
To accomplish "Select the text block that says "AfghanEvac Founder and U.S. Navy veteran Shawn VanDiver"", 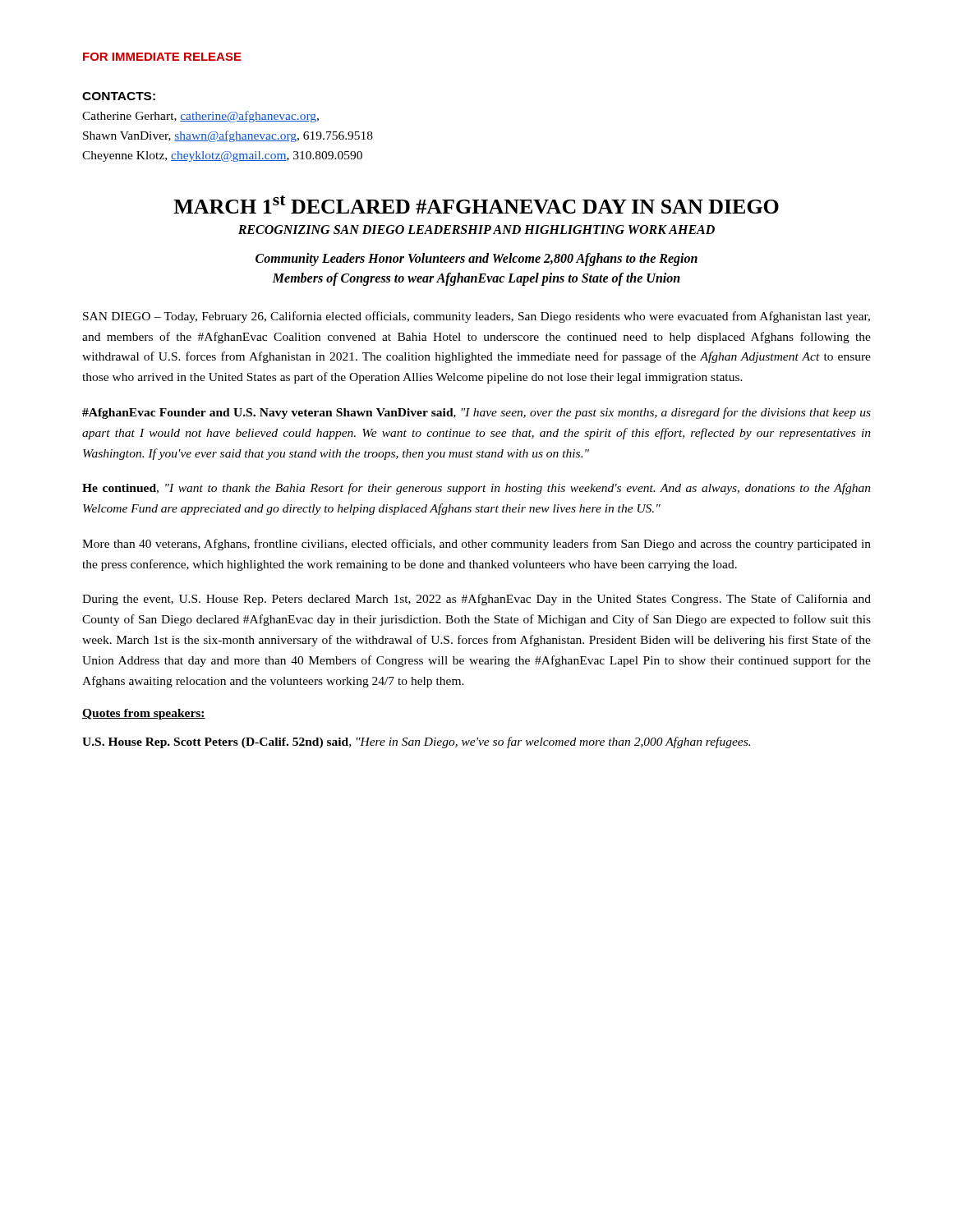I will (x=476, y=432).
